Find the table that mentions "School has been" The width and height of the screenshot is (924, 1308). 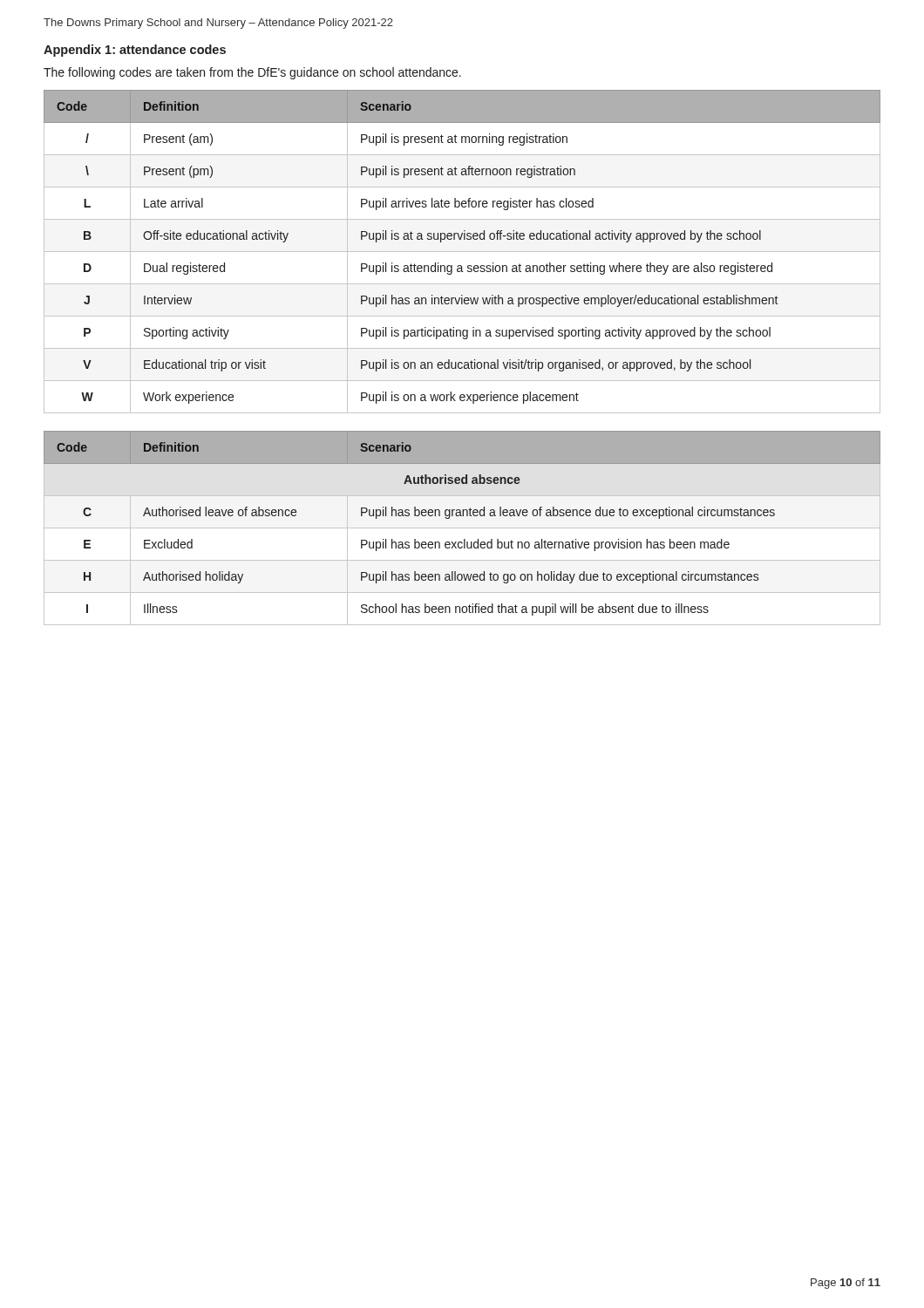pyautogui.click(x=462, y=528)
